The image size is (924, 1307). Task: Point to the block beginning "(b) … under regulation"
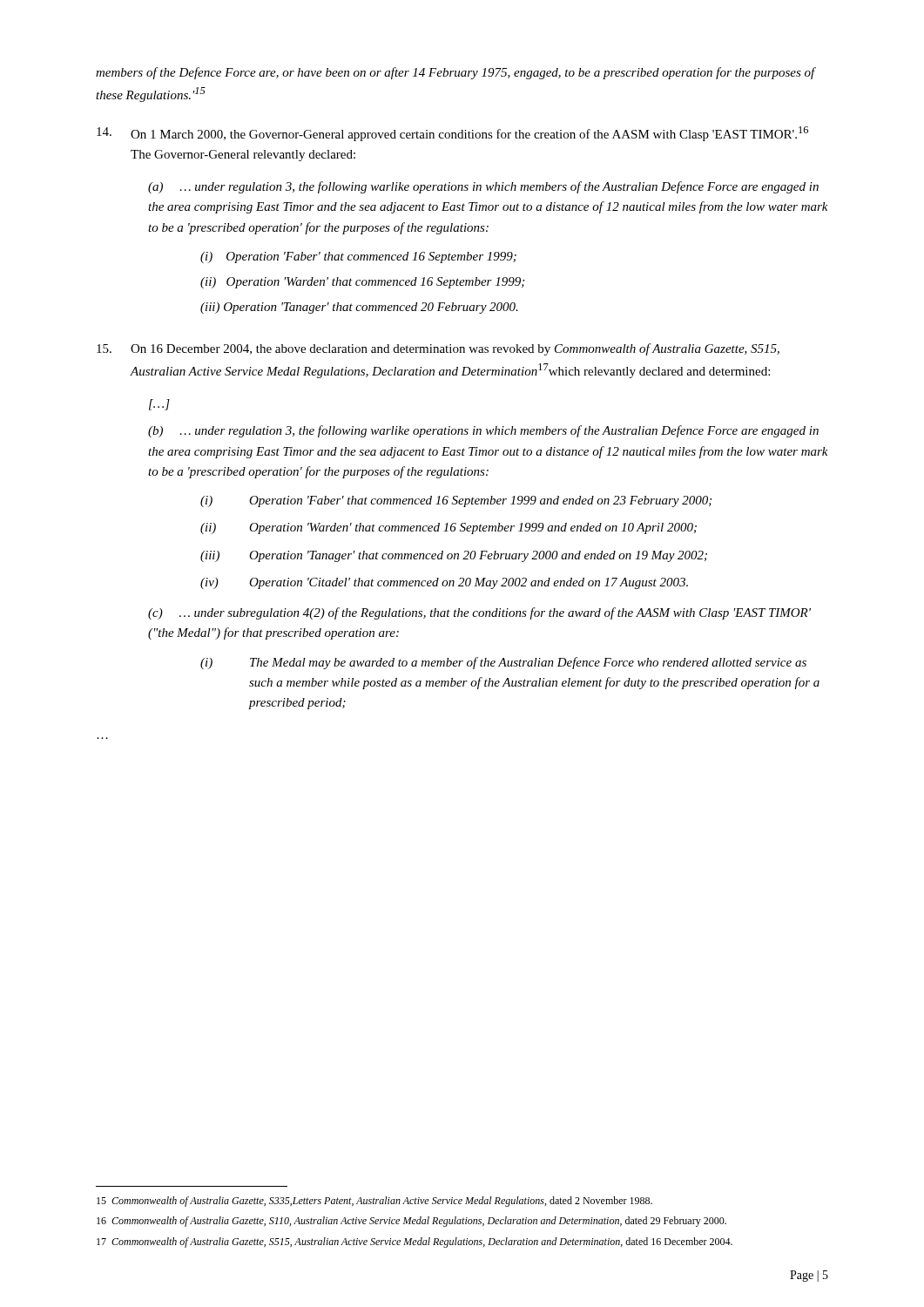tap(488, 451)
